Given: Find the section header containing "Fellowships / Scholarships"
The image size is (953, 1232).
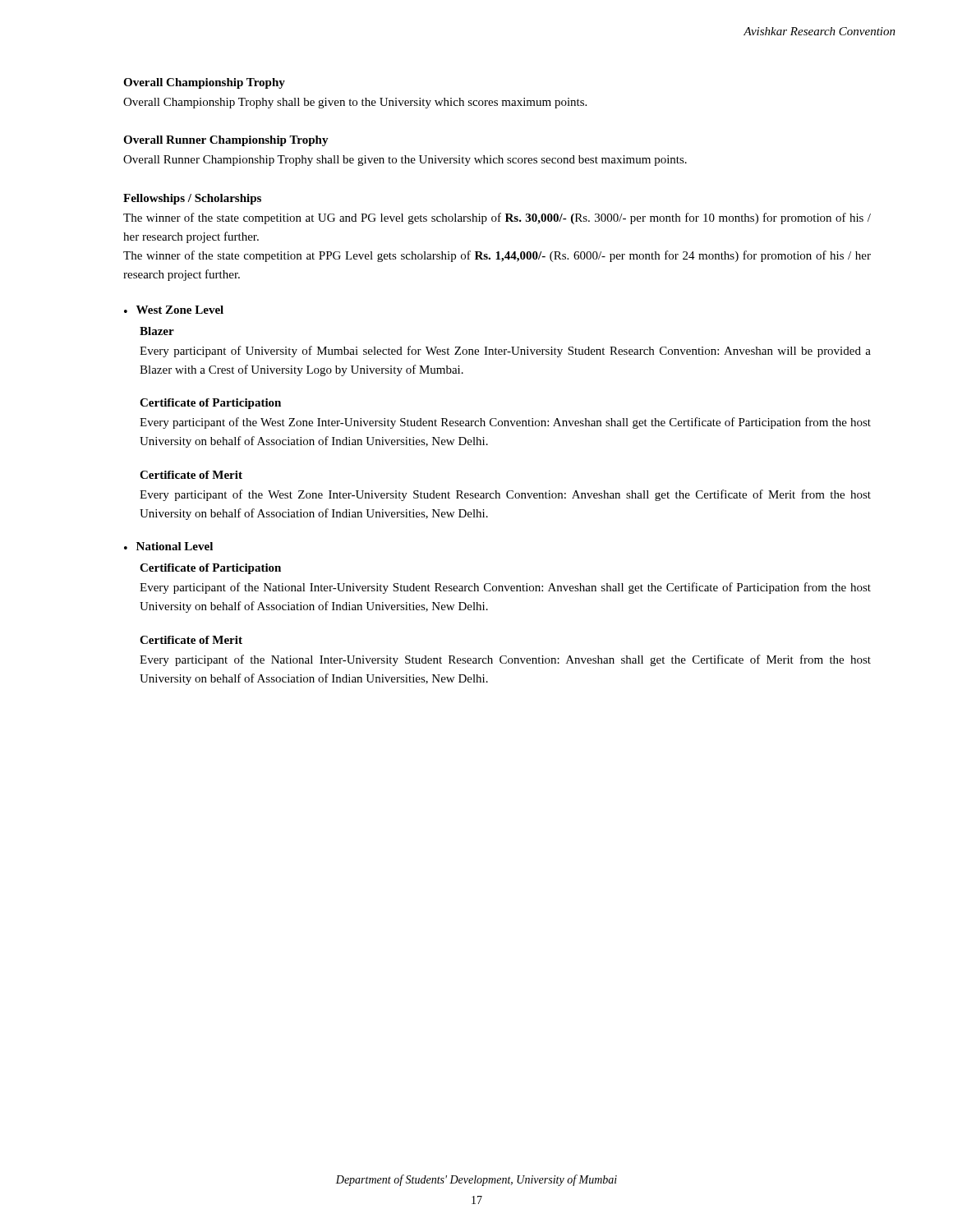Looking at the screenshot, I should [192, 198].
